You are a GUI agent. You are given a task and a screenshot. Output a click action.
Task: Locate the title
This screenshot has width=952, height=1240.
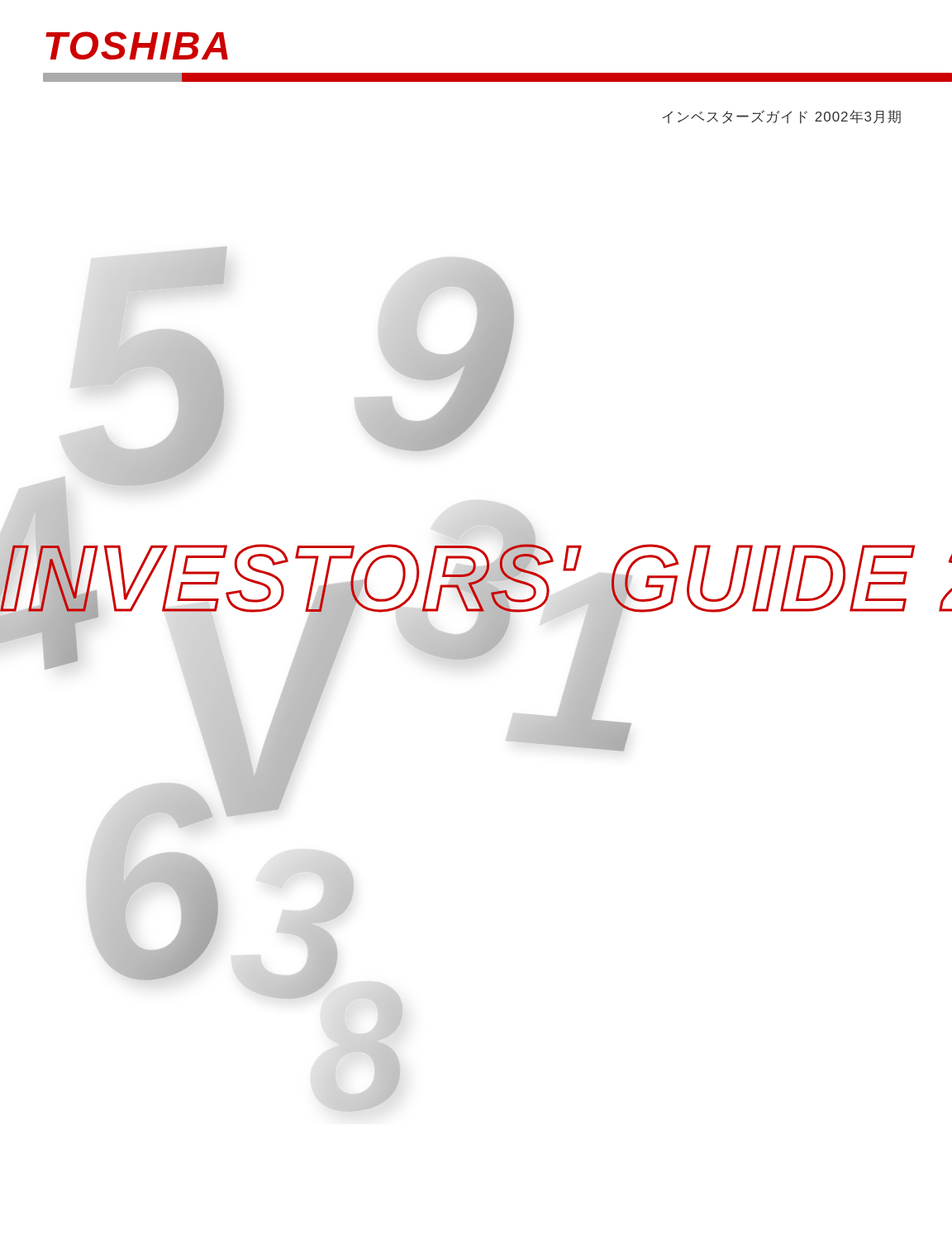(x=476, y=578)
